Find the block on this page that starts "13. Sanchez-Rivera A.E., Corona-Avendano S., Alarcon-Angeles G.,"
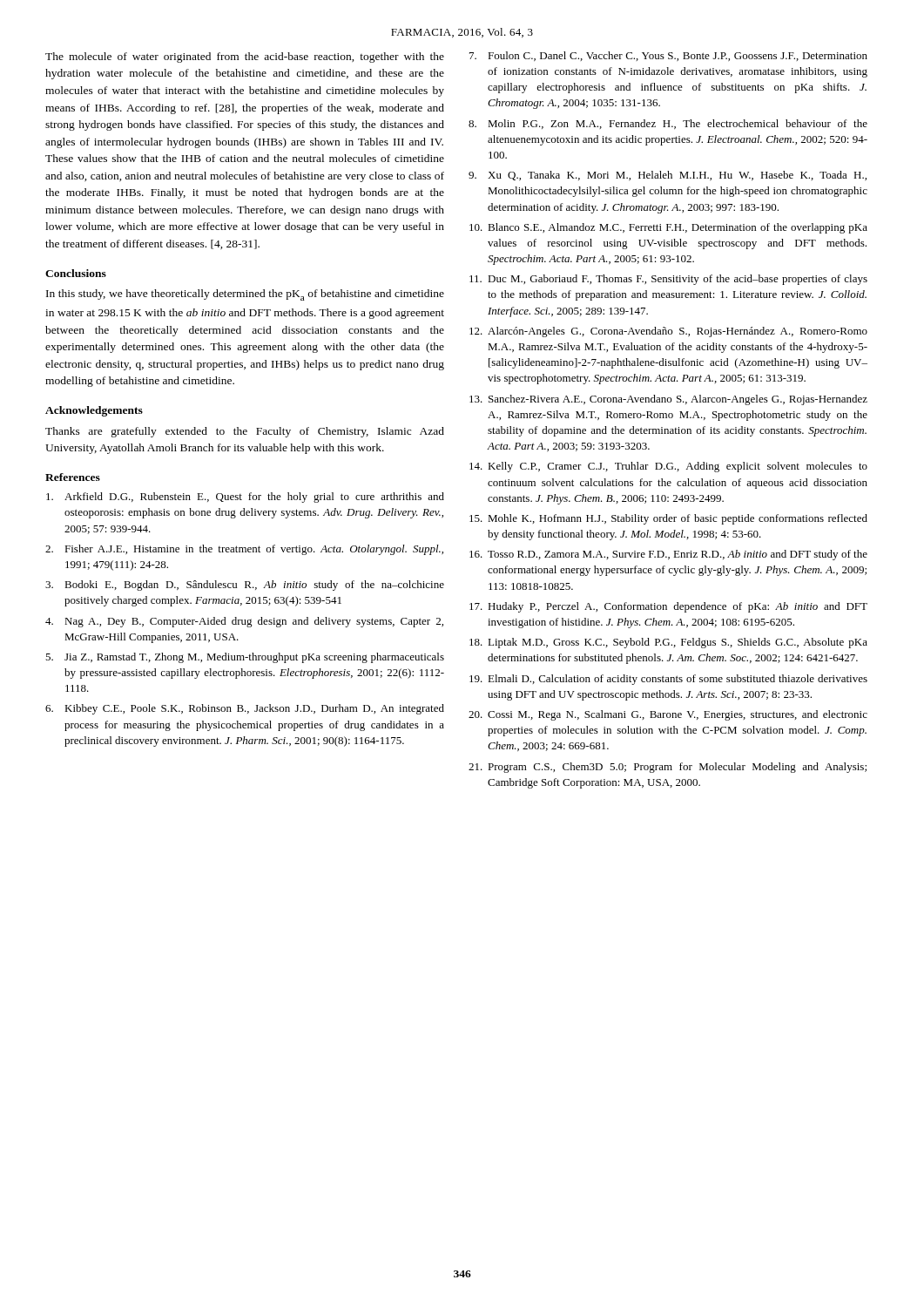This screenshot has height=1307, width=924. click(x=668, y=423)
